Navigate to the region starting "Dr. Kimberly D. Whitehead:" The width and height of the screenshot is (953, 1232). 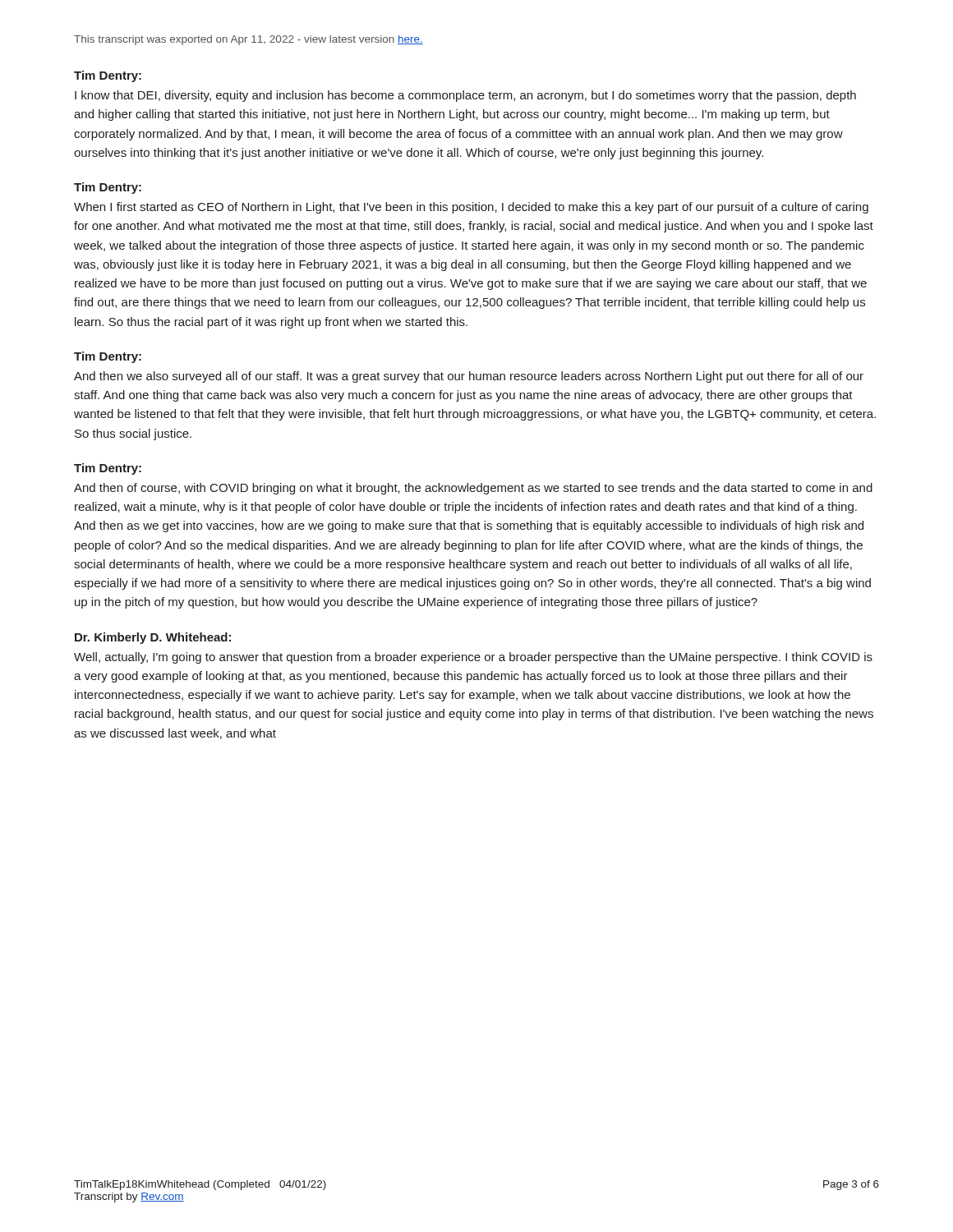153,637
